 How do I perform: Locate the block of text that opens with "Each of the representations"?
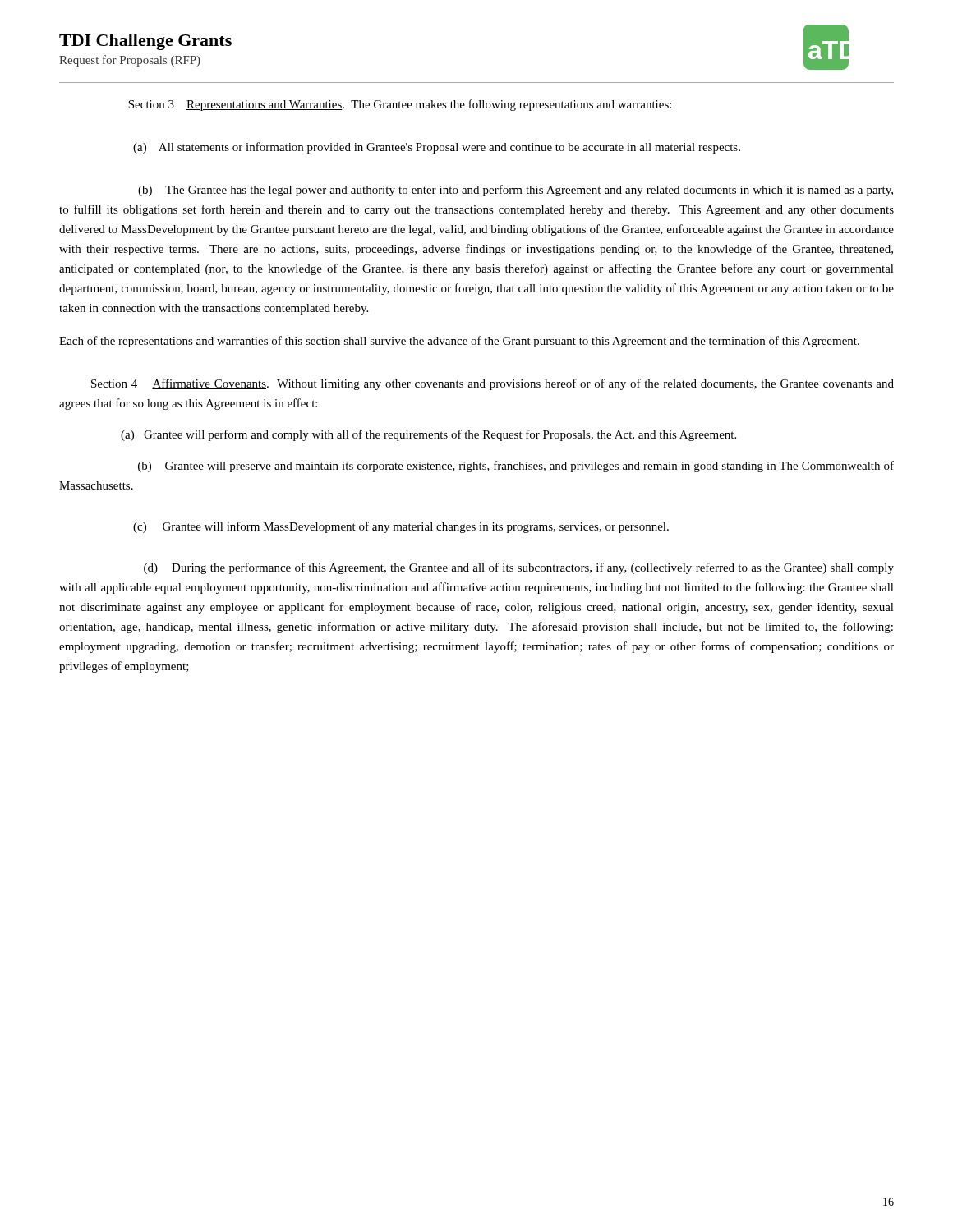[x=460, y=341]
